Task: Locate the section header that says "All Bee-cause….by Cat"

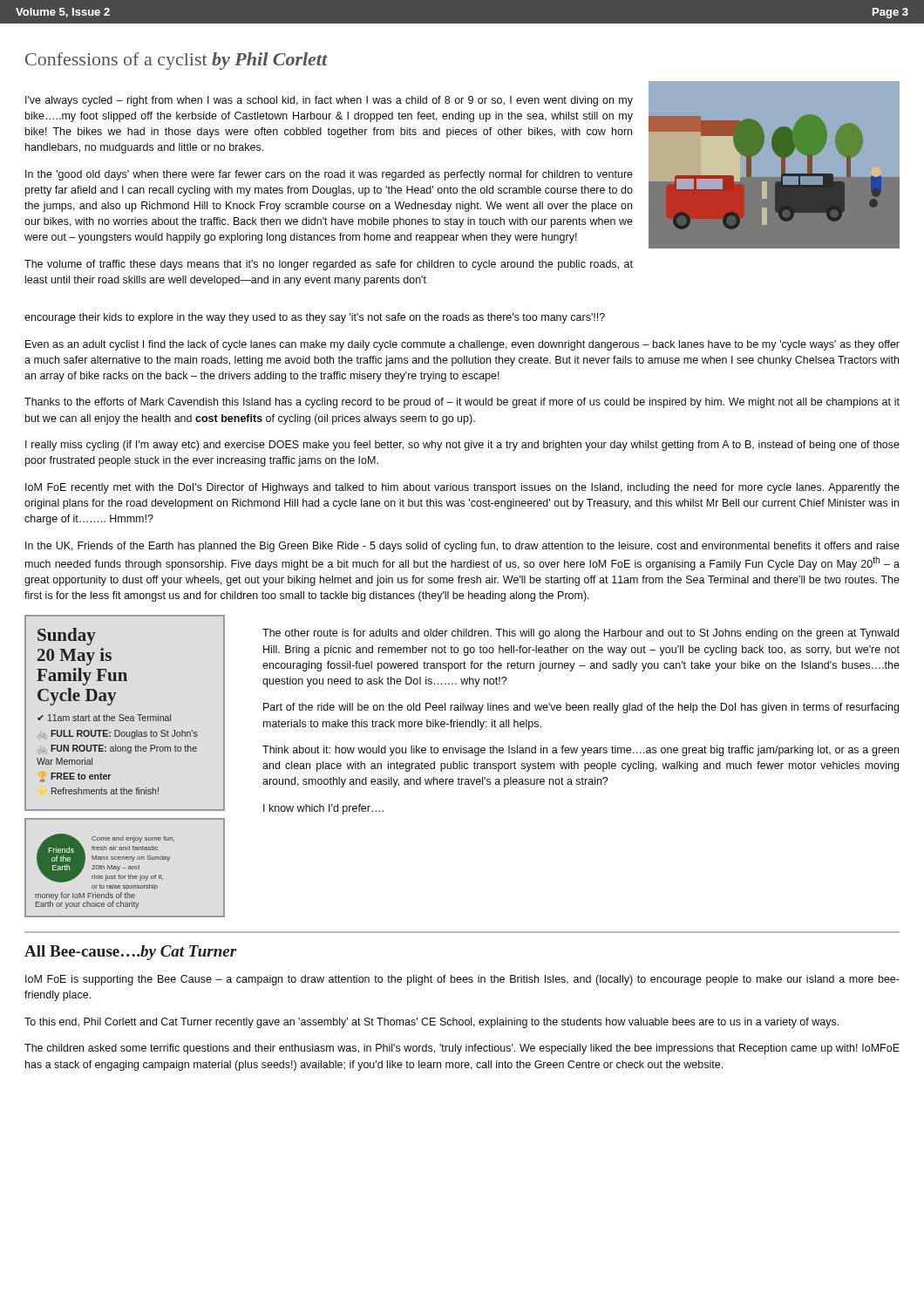Action: pos(130,951)
